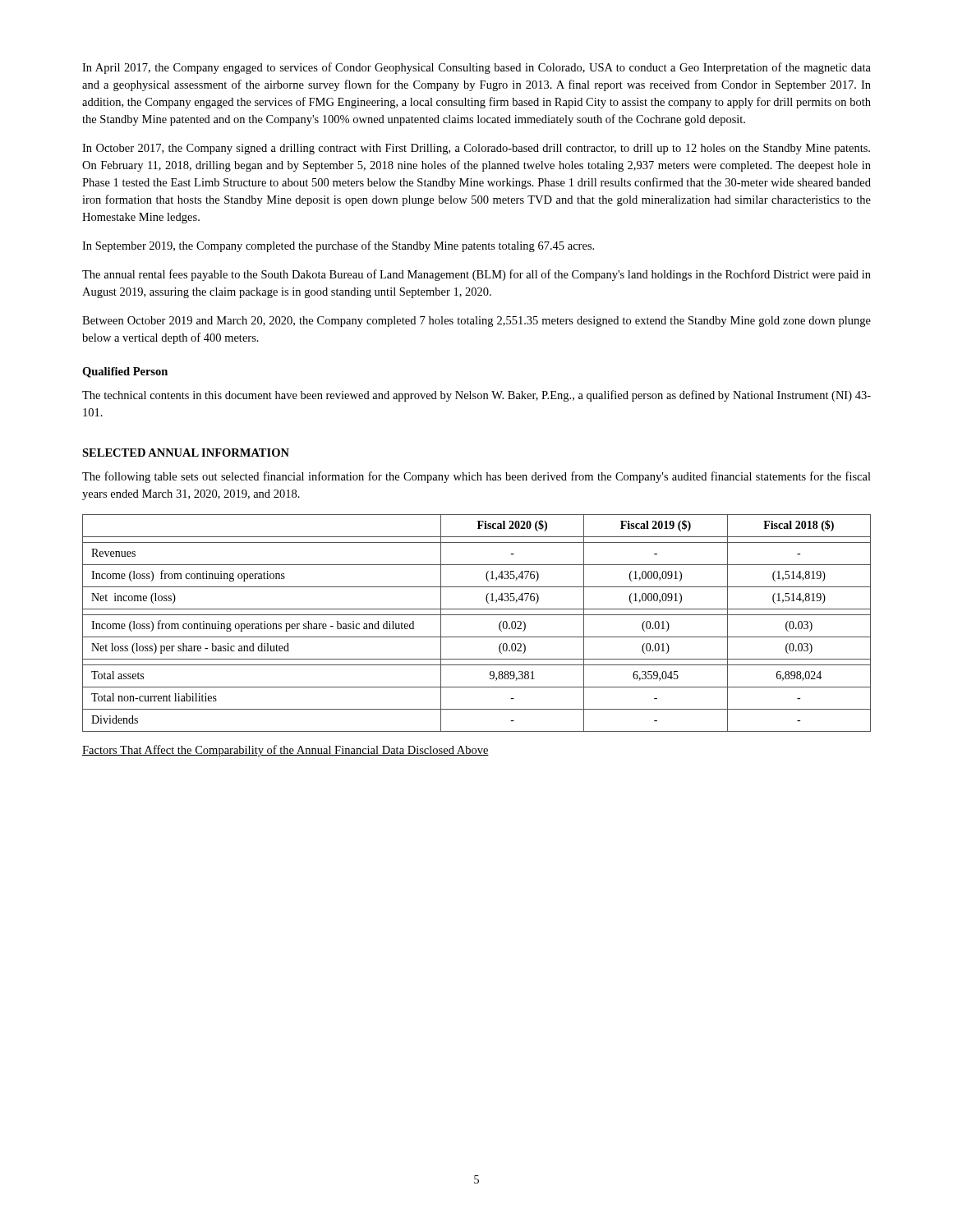Select the region starting "Factors That Affect the Comparability of the"
Image resolution: width=953 pixels, height=1232 pixels.
[x=285, y=750]
